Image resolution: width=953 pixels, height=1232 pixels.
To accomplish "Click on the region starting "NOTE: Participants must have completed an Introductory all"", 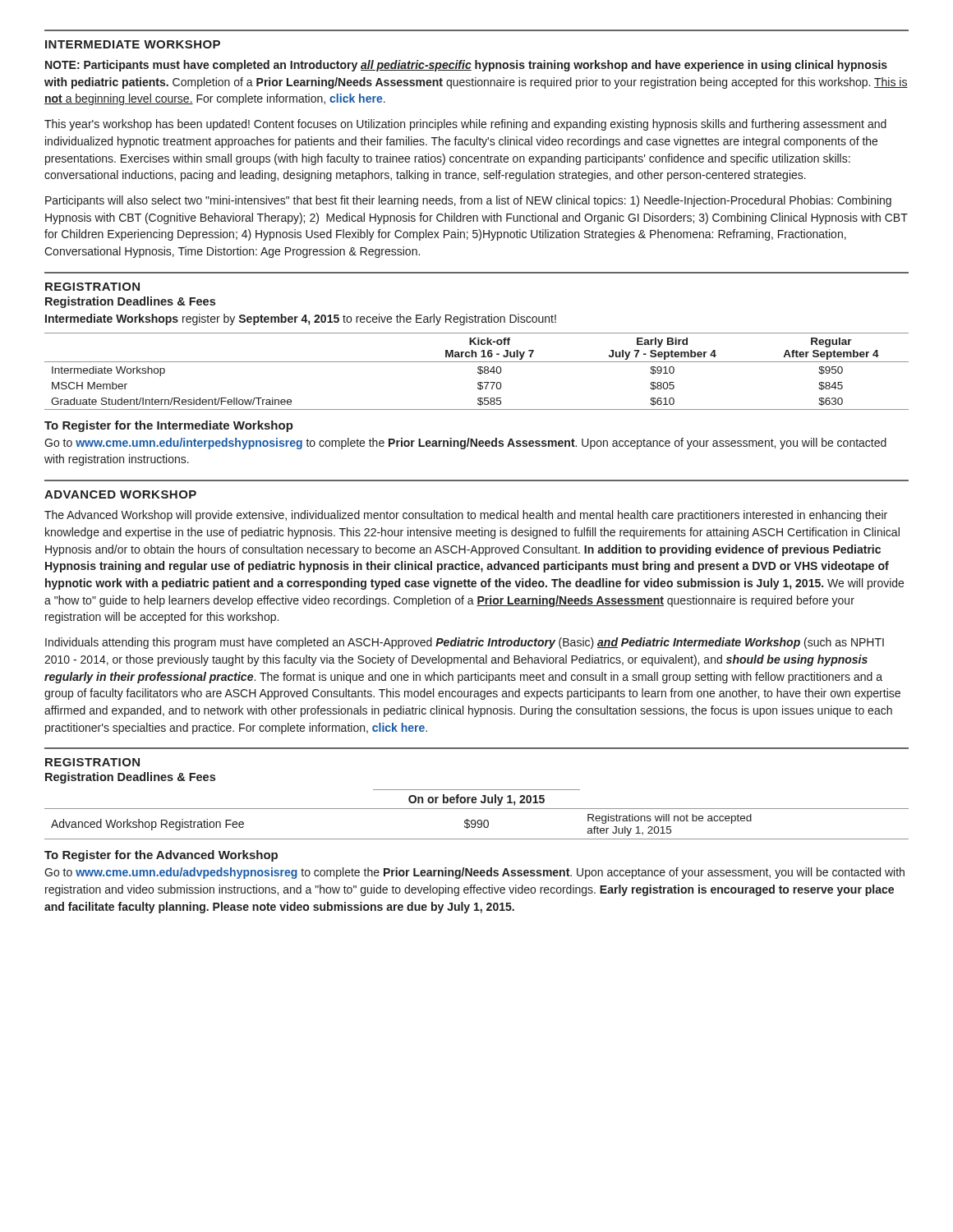I will pyautogui.click(x=476, y=82).
